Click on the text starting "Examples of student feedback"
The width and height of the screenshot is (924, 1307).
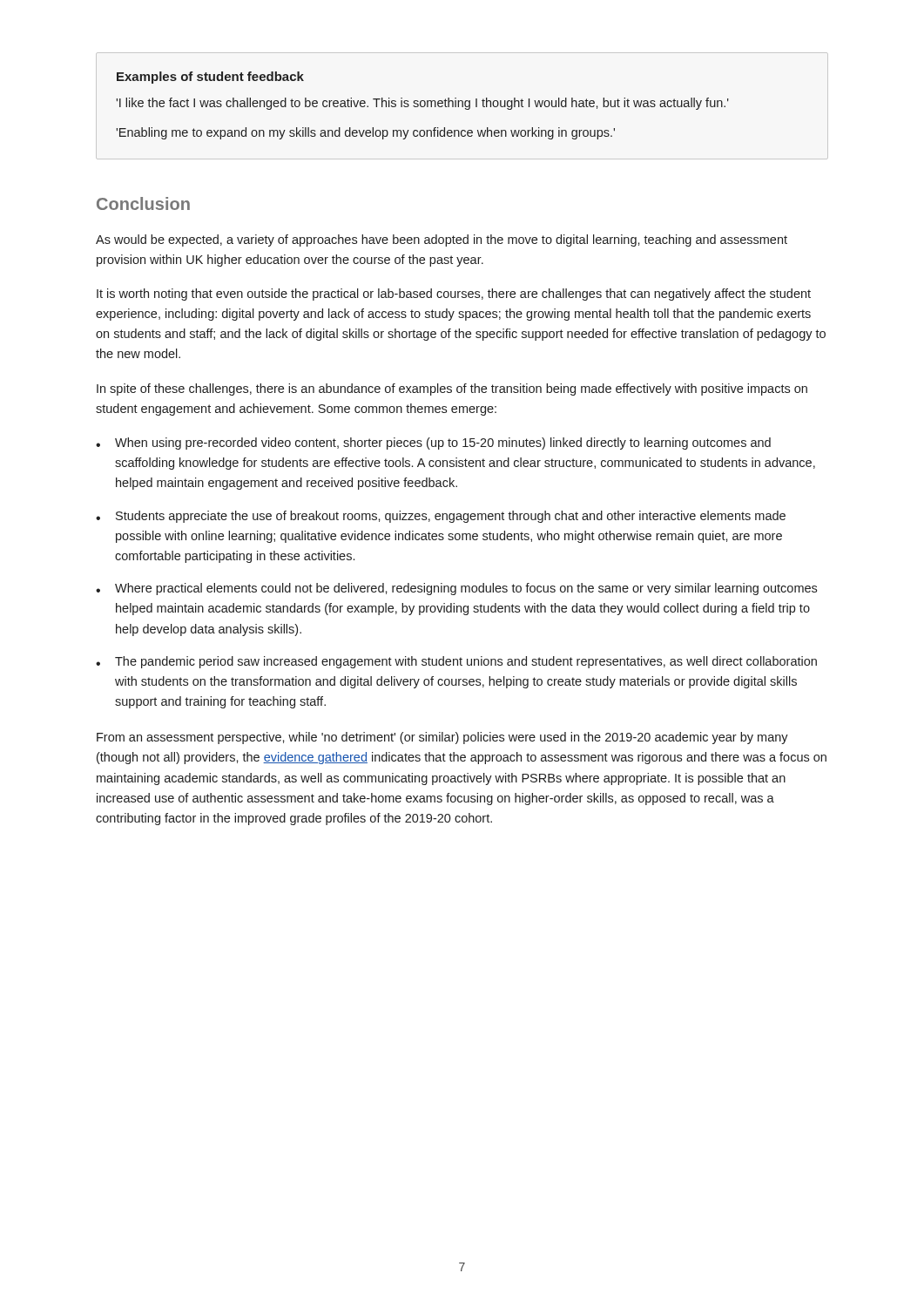[x=210, y=76]
